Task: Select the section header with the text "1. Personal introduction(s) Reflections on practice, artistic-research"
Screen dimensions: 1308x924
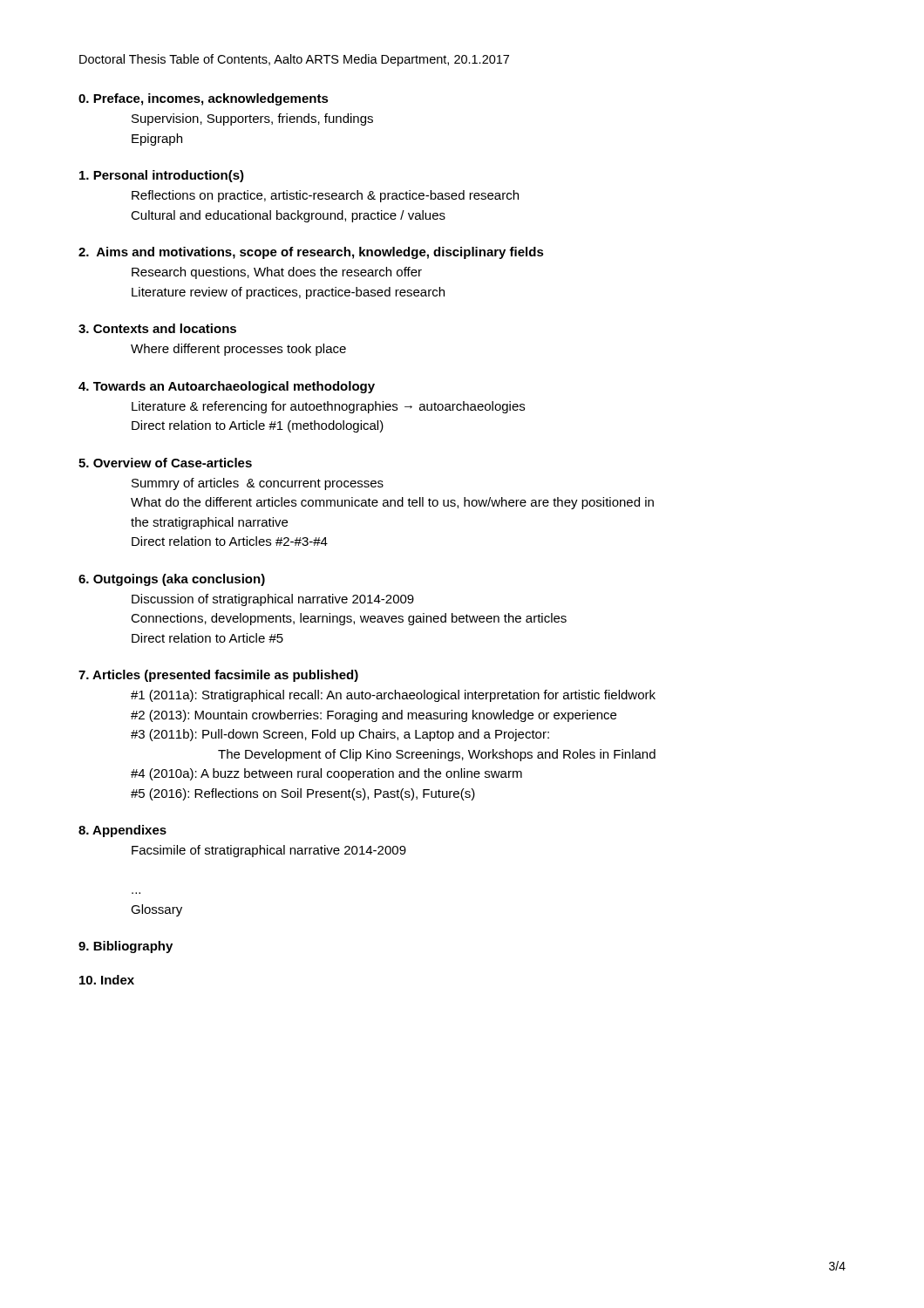Action: point(462,196)
